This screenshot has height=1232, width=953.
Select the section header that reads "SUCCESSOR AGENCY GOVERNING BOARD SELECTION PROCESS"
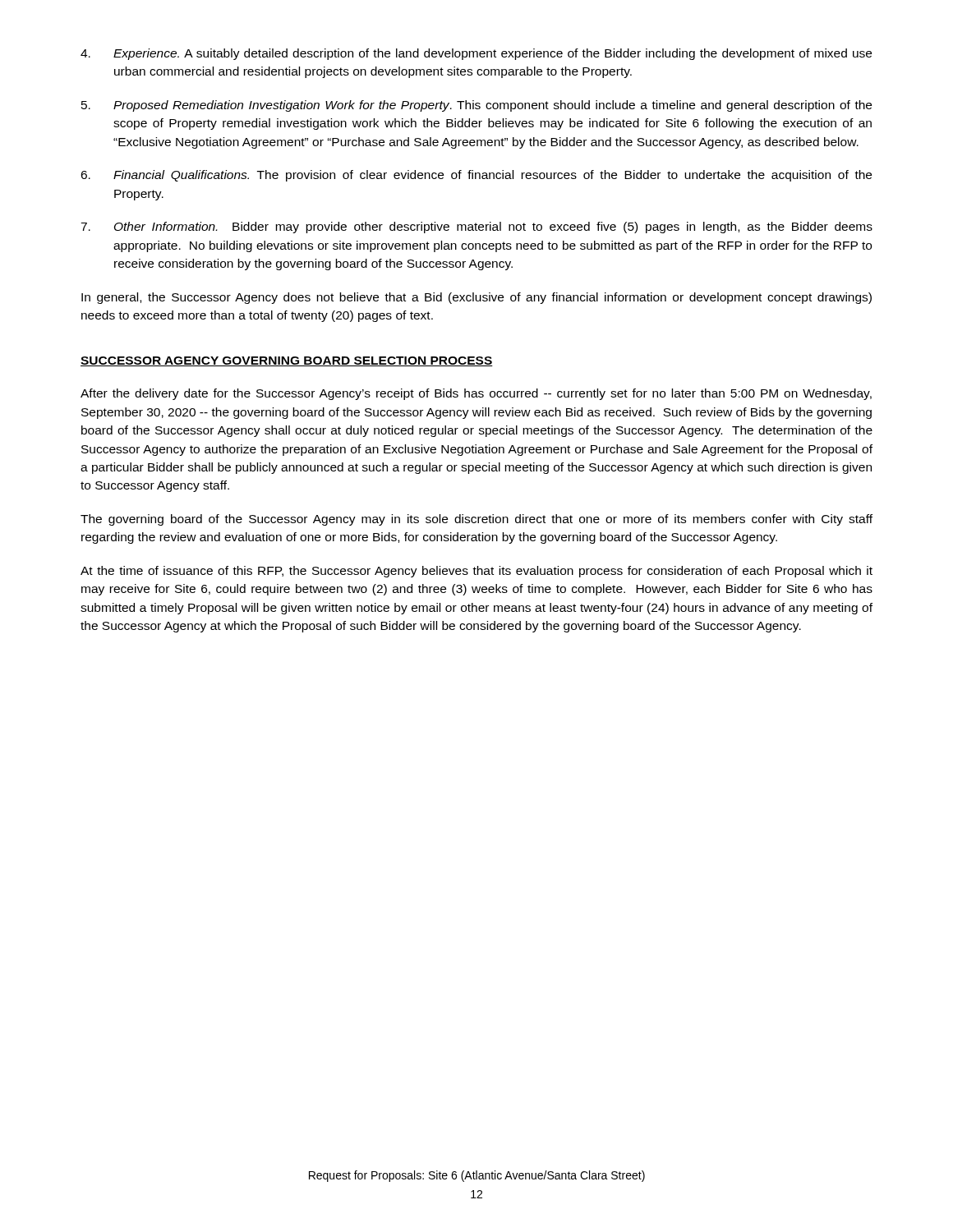(286, 360)
